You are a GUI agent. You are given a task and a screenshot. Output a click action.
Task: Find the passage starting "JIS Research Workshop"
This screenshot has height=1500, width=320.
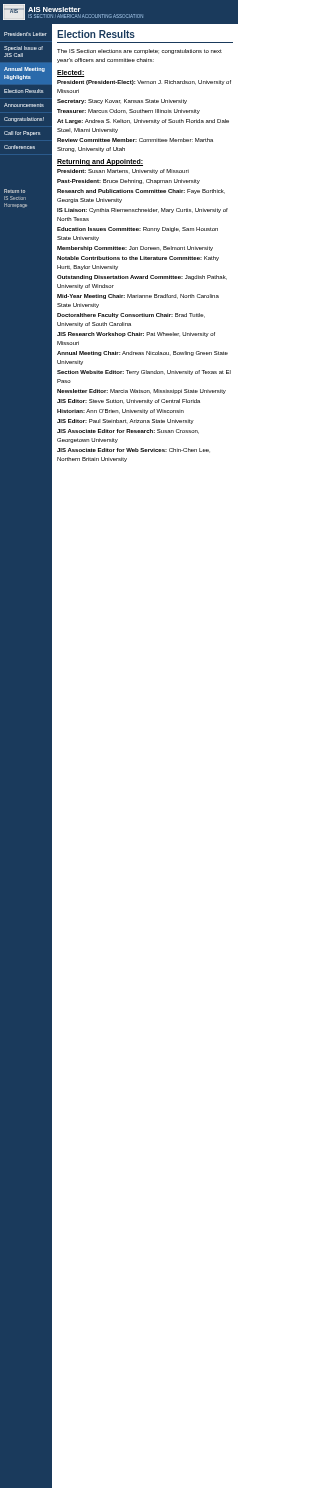point(136,339)
